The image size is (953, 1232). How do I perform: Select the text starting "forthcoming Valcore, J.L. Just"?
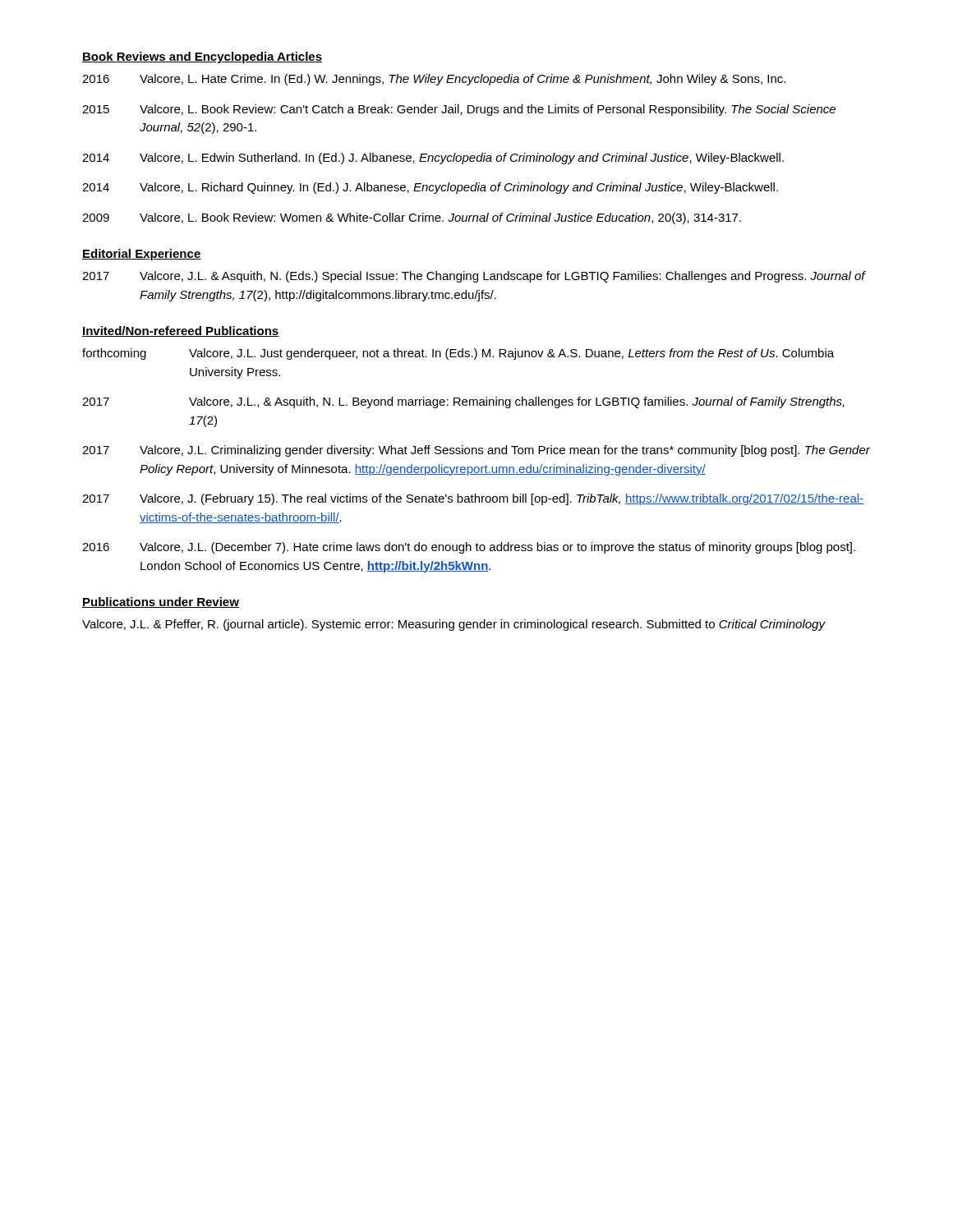(476, 363)
